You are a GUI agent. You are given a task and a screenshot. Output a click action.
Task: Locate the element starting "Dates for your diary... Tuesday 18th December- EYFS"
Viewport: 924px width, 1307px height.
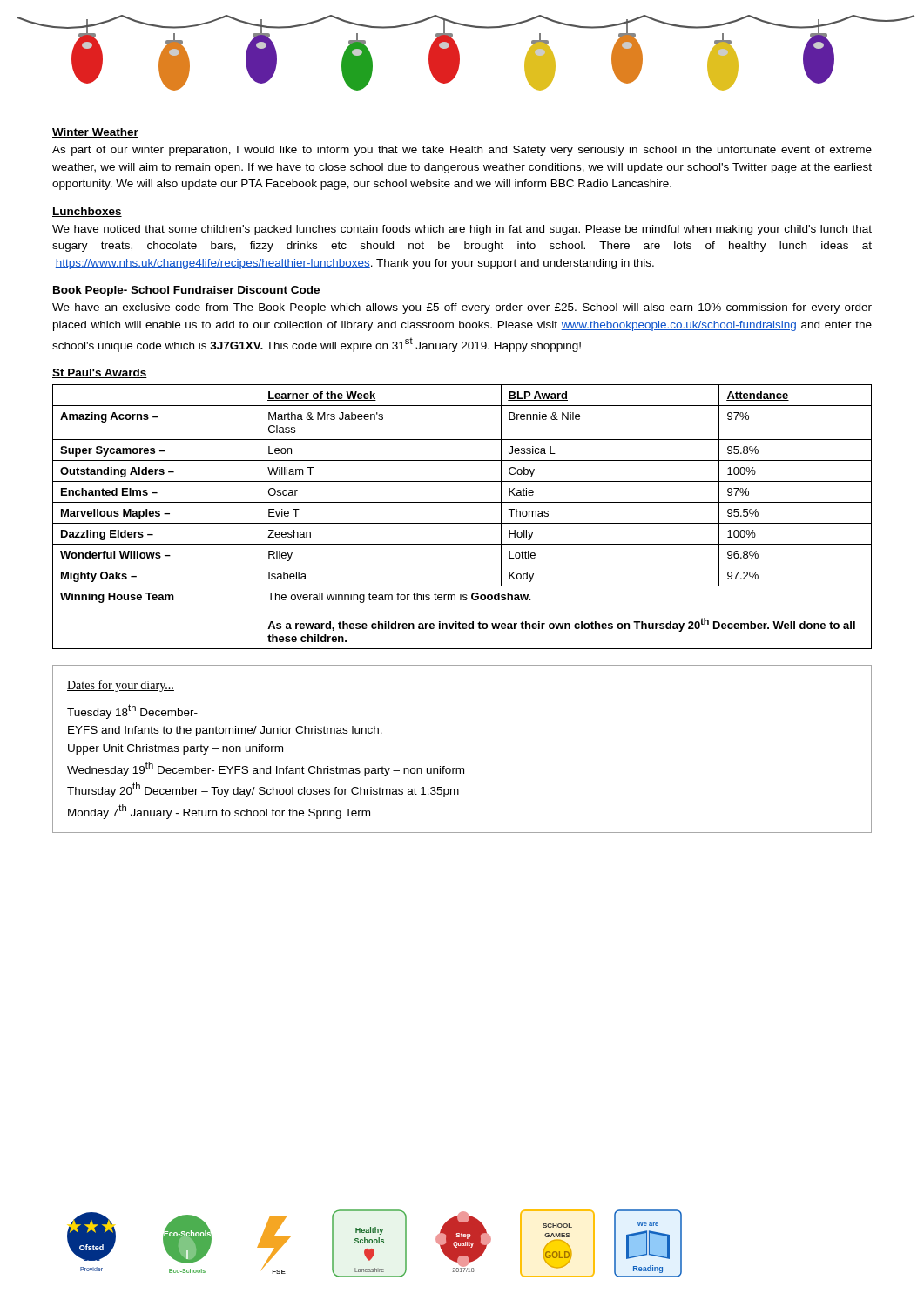121,686
